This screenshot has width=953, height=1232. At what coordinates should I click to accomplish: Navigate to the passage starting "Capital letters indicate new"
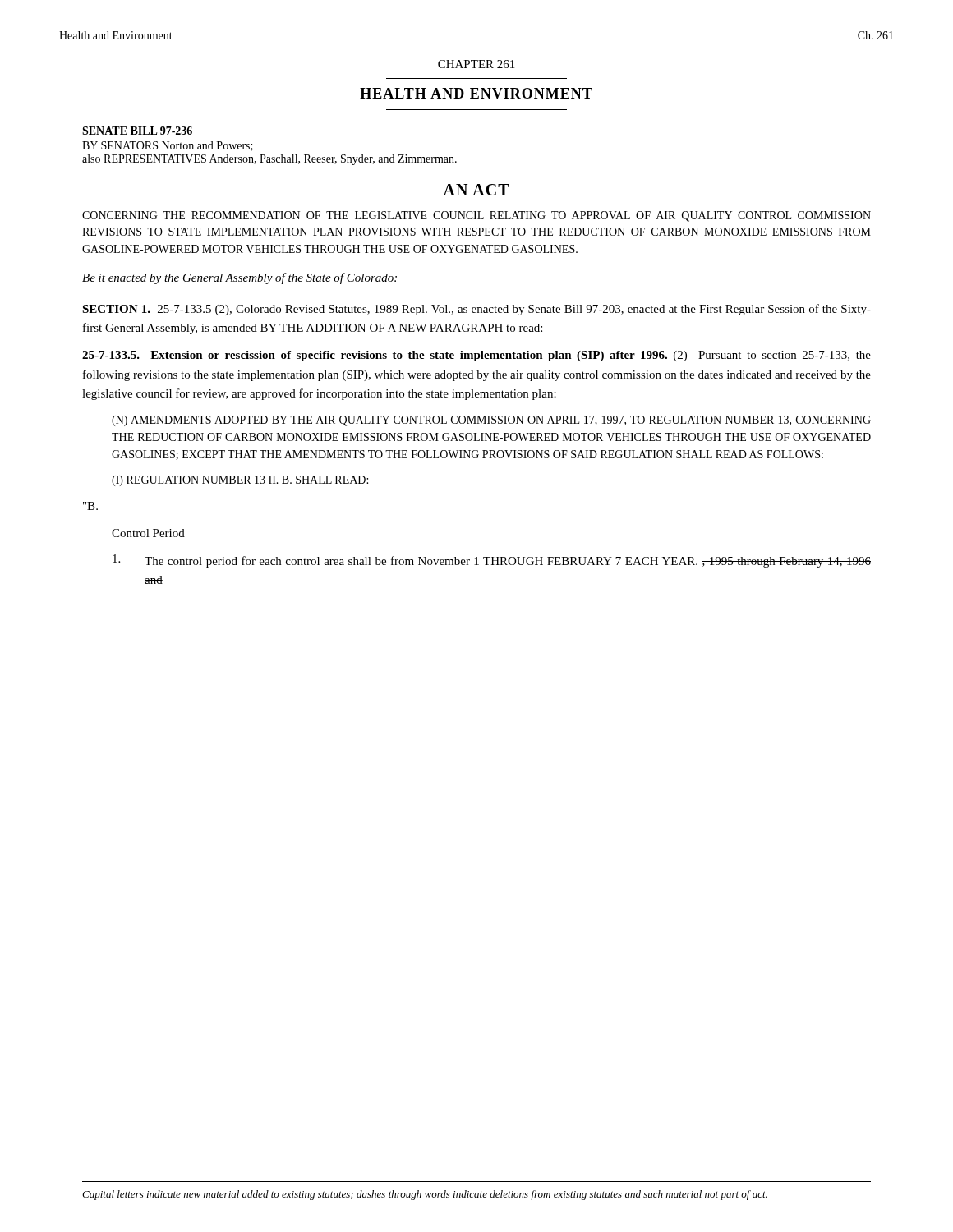tap(425, 1194)
